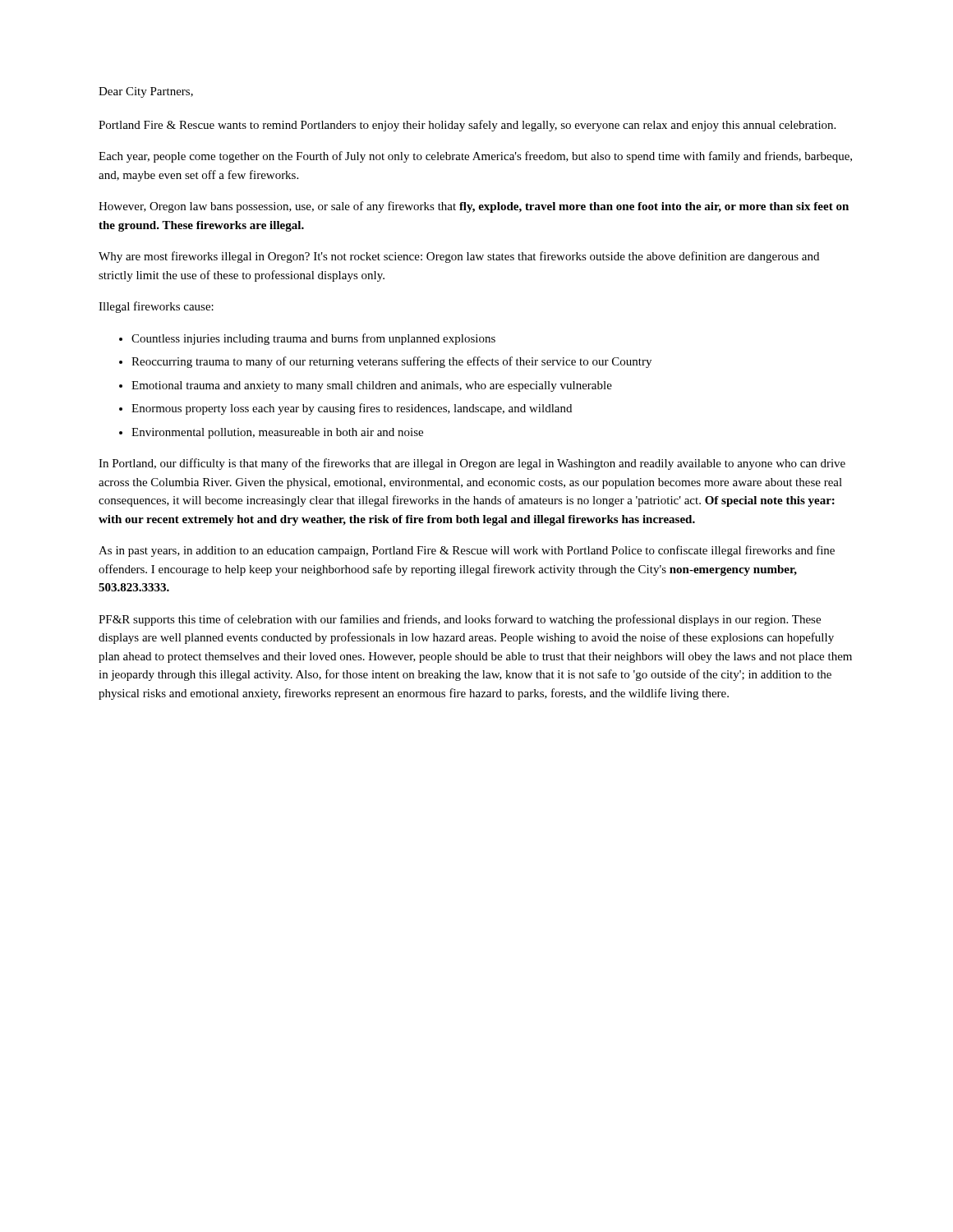Point to the text block starting "As in past years, in addition to"
Image resolution: width=953 pixels, height=1232 pixels.
(x=476, y=569)
